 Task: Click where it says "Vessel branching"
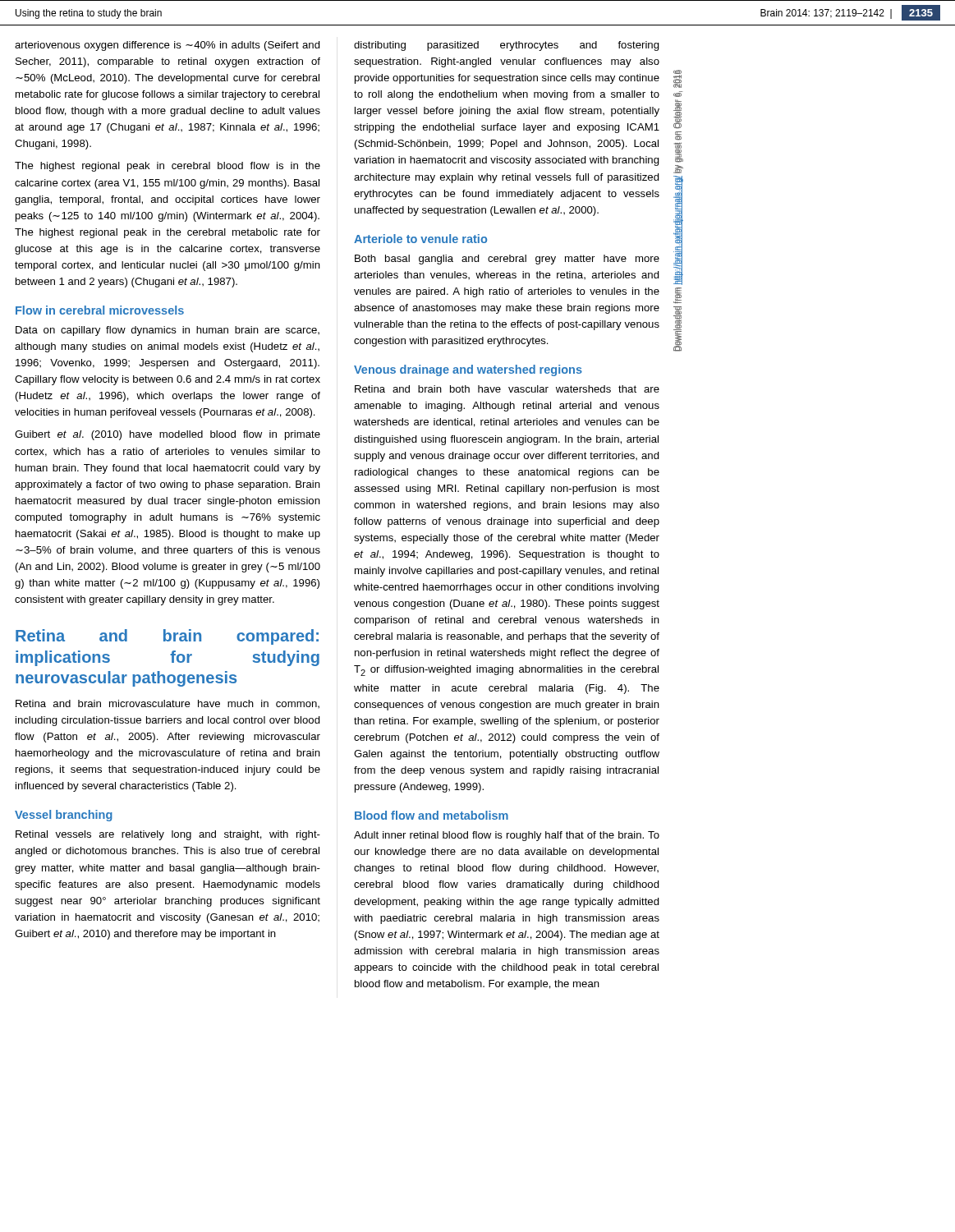[64, 815]
